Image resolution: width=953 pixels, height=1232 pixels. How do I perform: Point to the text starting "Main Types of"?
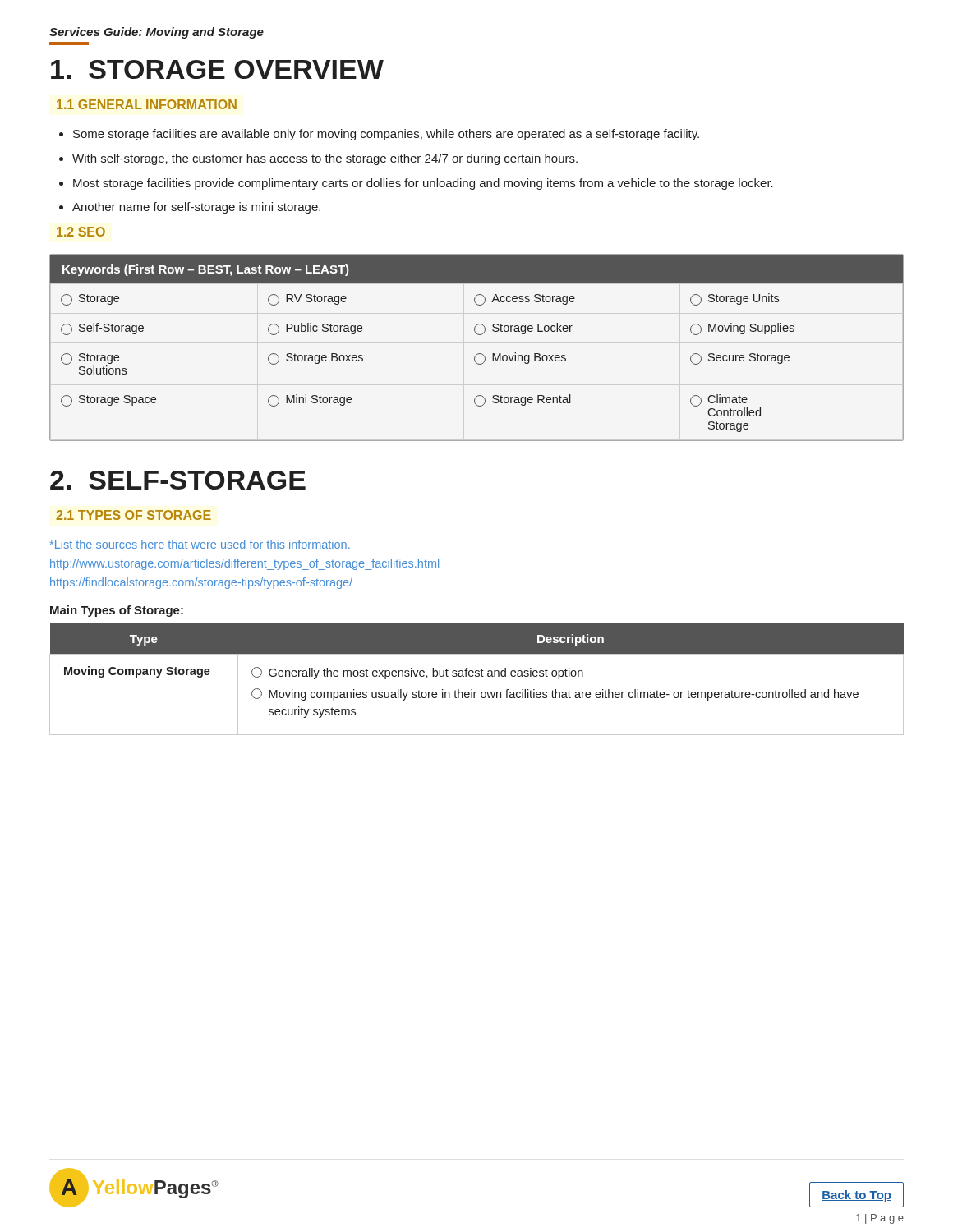pyautogui.click(x=117, y=609)
